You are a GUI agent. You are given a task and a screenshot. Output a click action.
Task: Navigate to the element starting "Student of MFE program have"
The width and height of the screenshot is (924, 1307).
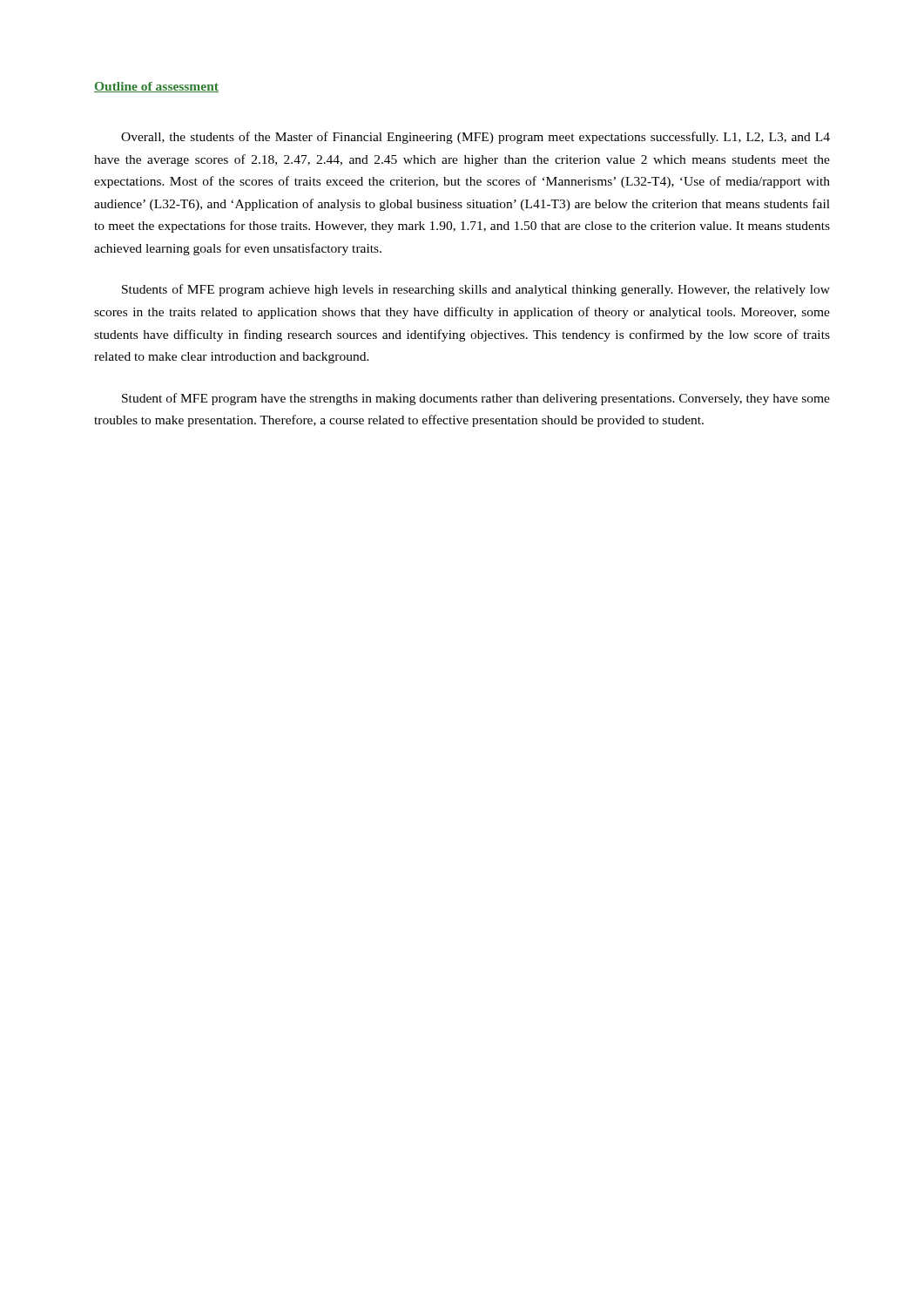pyautogui.click(x=462, y=409)
